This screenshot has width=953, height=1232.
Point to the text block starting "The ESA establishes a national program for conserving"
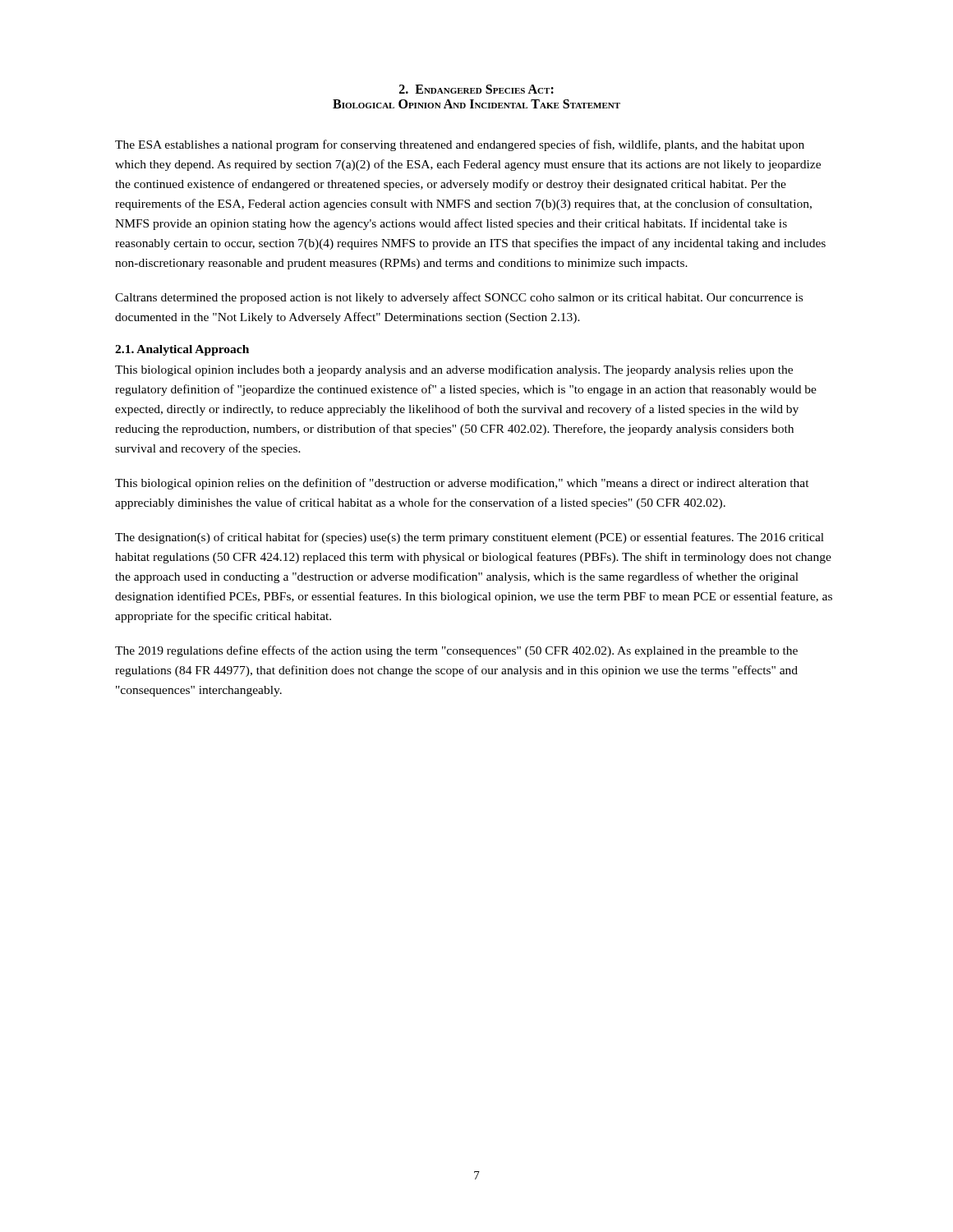pos(470,203)
